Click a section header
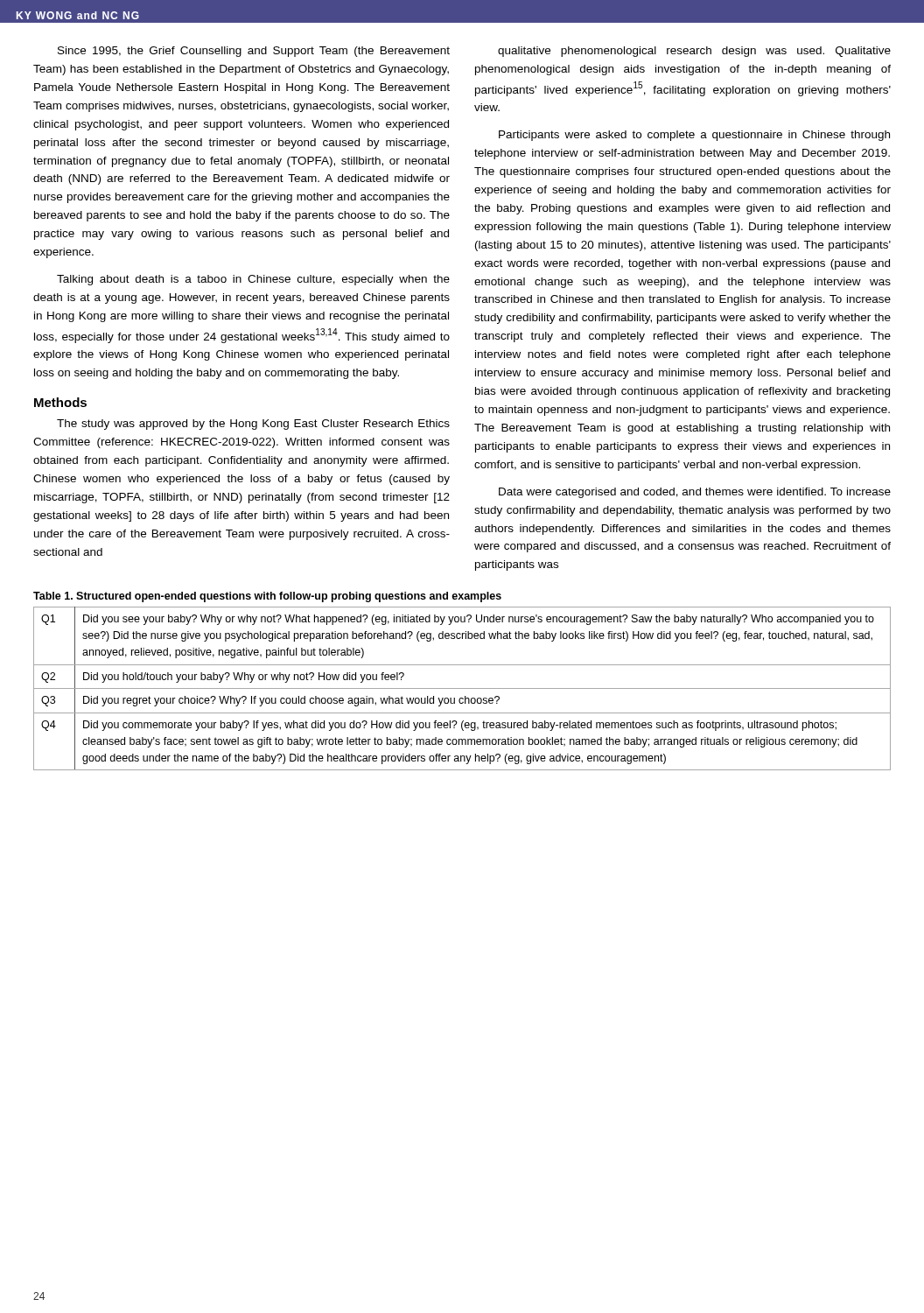The image size is (924, 1313). (60, 402)
